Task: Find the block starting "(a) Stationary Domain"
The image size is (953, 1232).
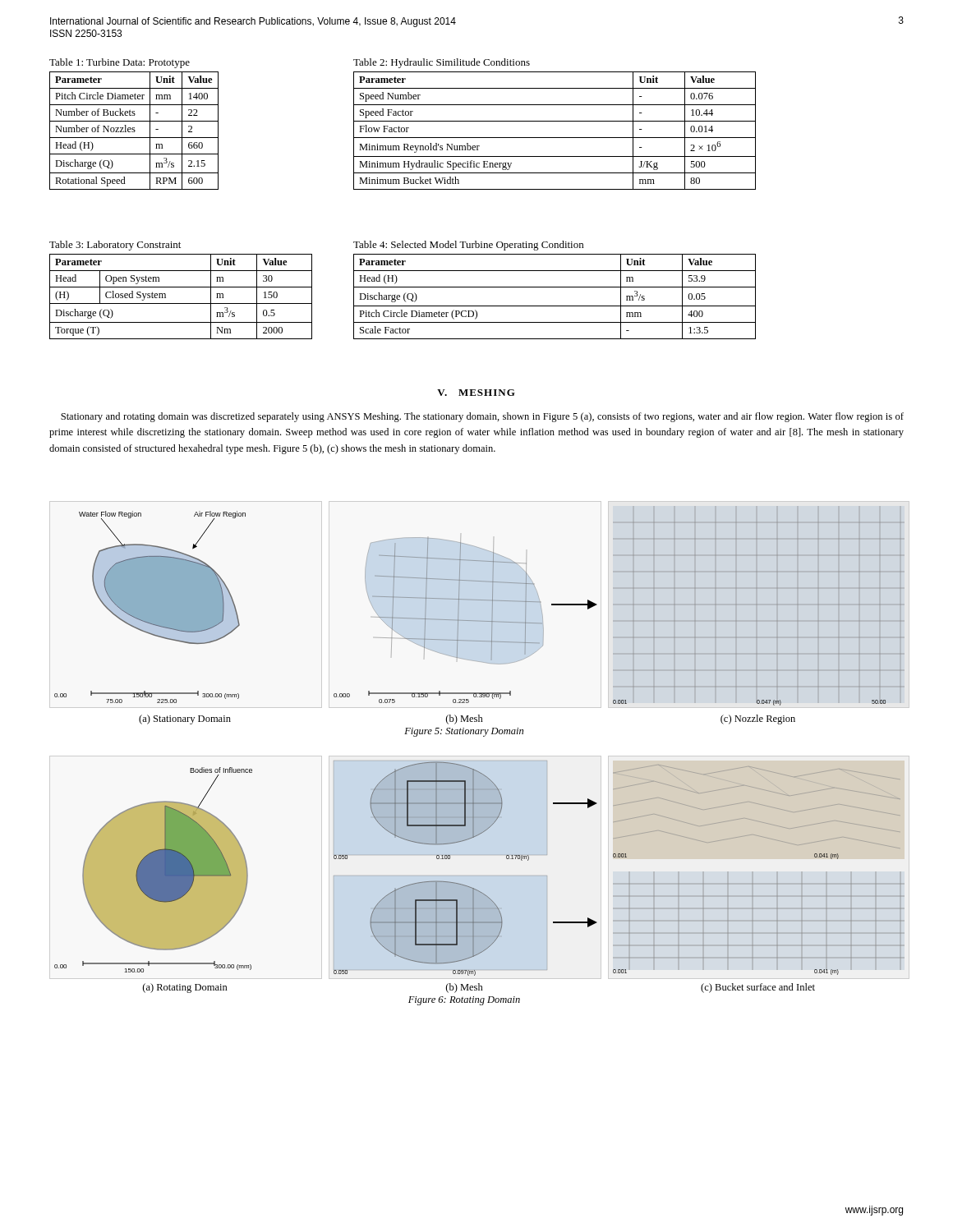Action: (185, 719)
